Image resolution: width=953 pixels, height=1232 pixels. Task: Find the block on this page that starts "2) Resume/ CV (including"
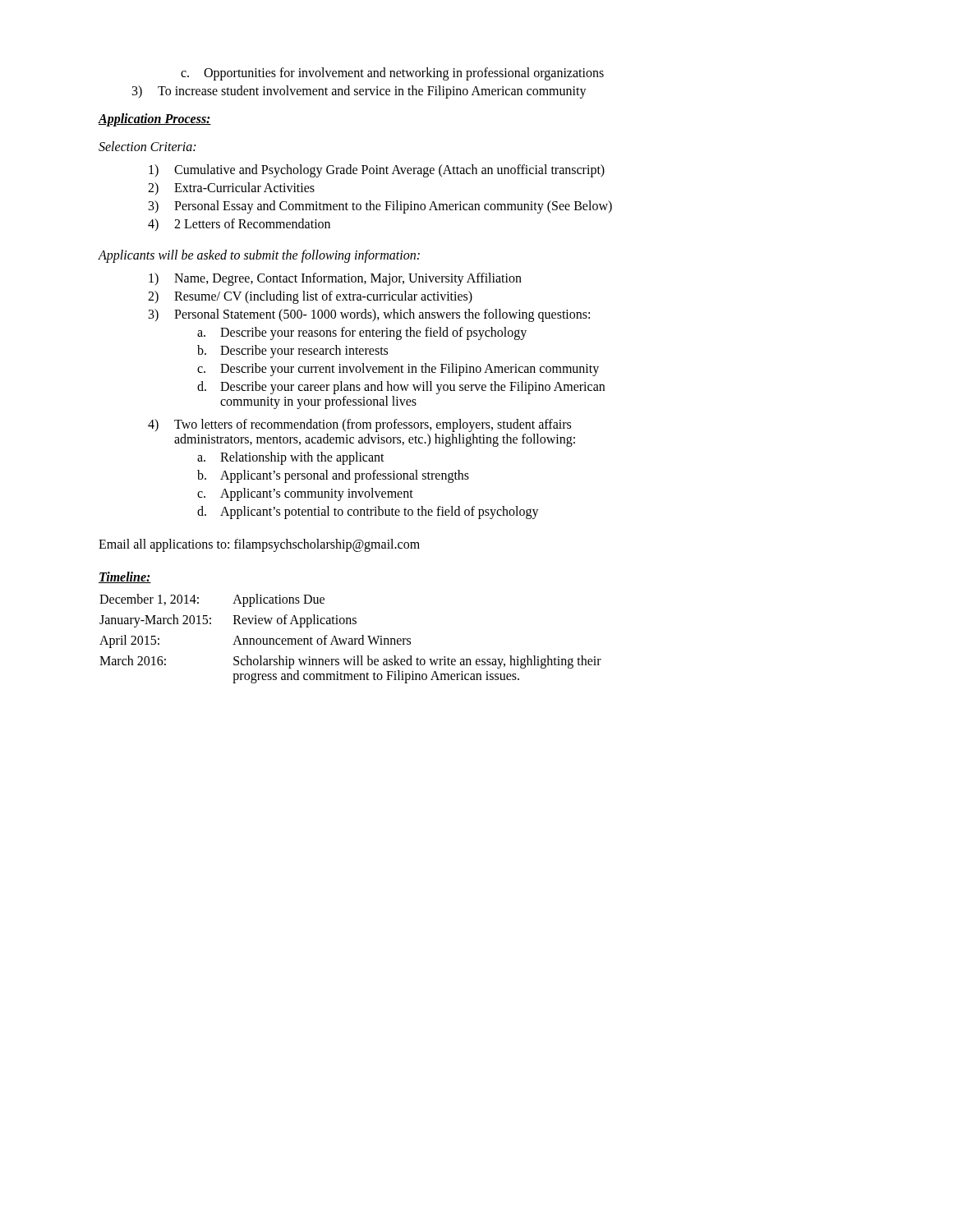tap(310, 297)
